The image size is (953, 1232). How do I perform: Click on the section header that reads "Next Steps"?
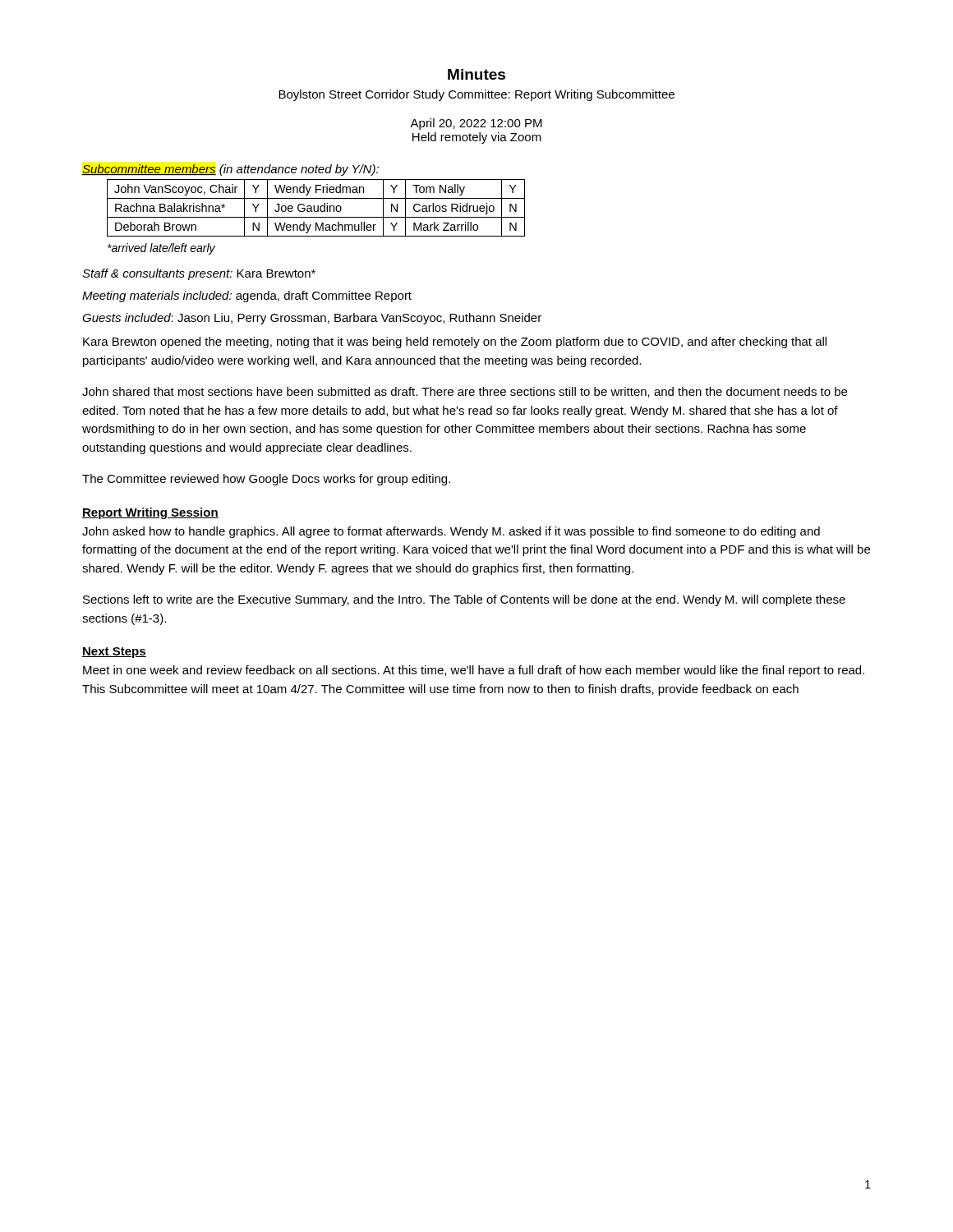114,651
